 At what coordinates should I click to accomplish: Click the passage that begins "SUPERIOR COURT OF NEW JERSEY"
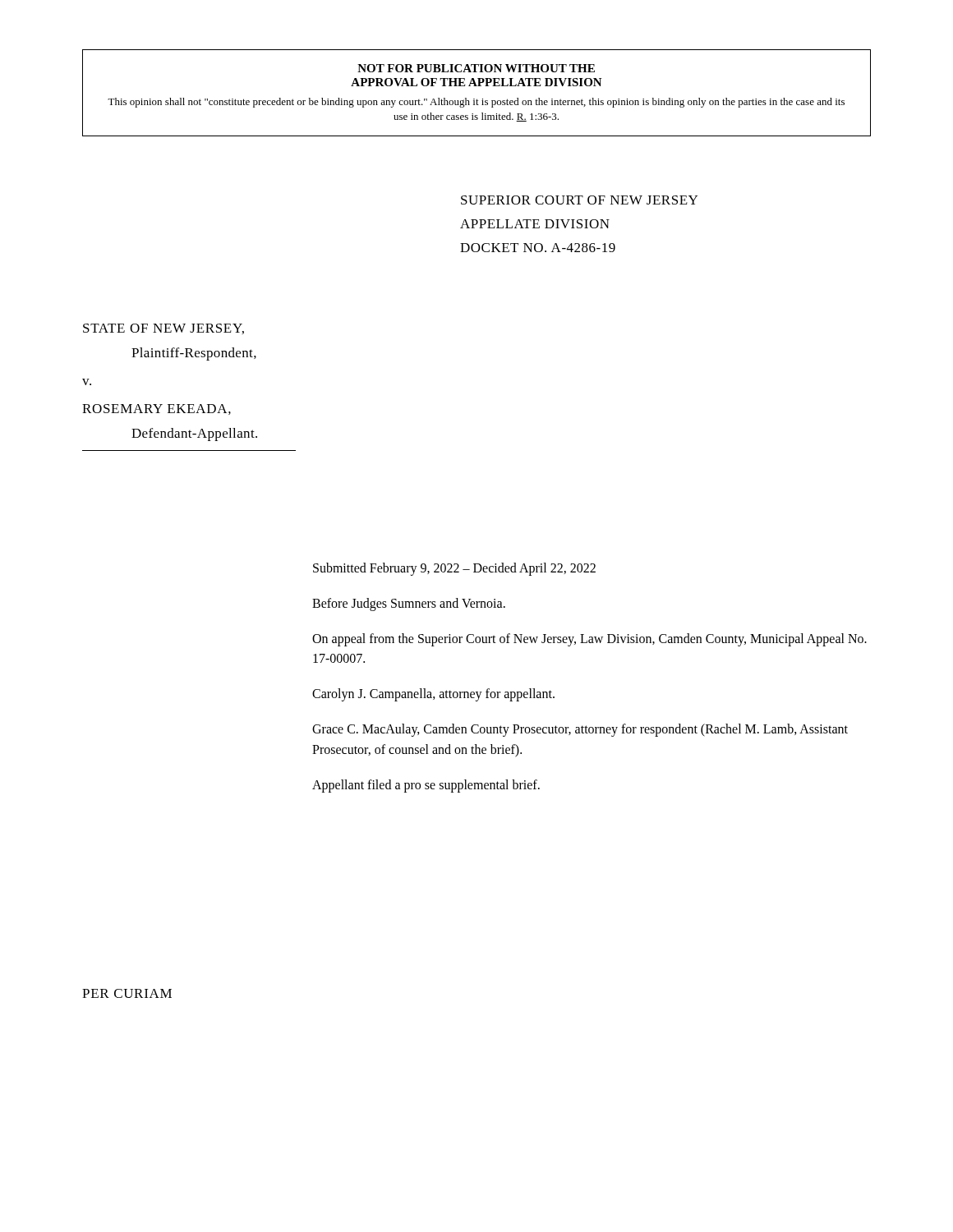pos(579,224)
